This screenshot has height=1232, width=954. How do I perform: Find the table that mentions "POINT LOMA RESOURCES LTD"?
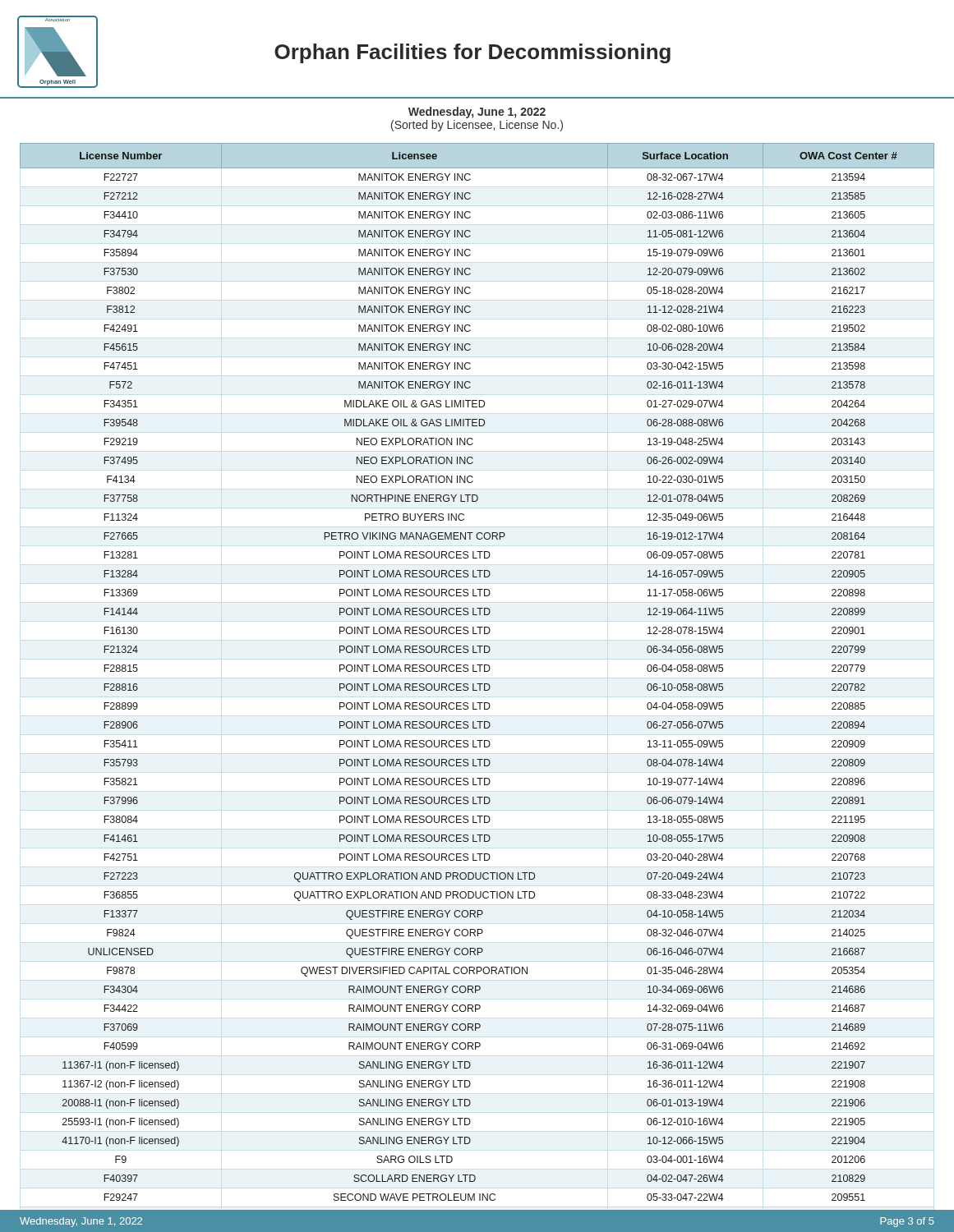[x=477, y=683]
